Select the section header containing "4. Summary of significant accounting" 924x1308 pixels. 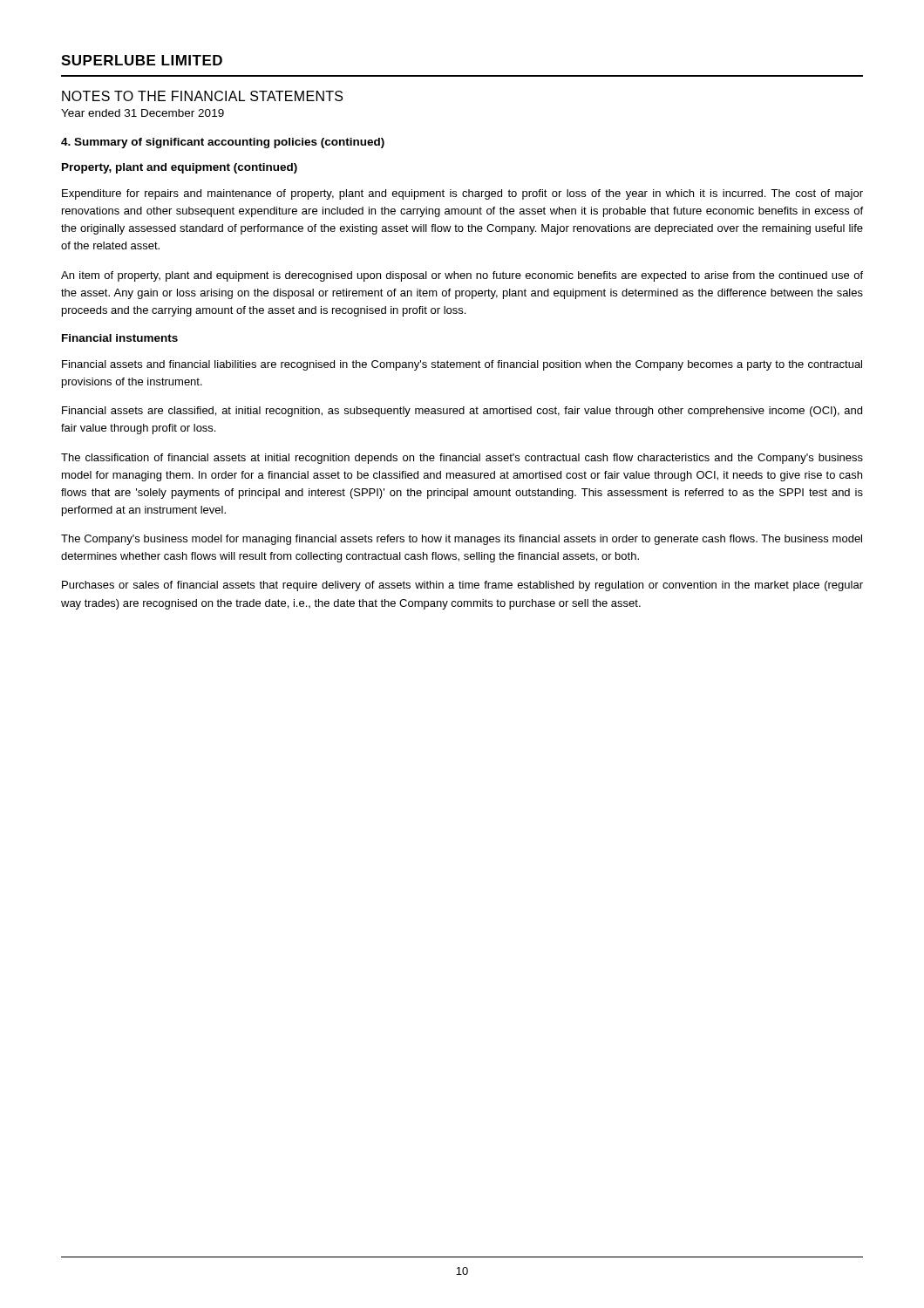[x=223, y=143]
